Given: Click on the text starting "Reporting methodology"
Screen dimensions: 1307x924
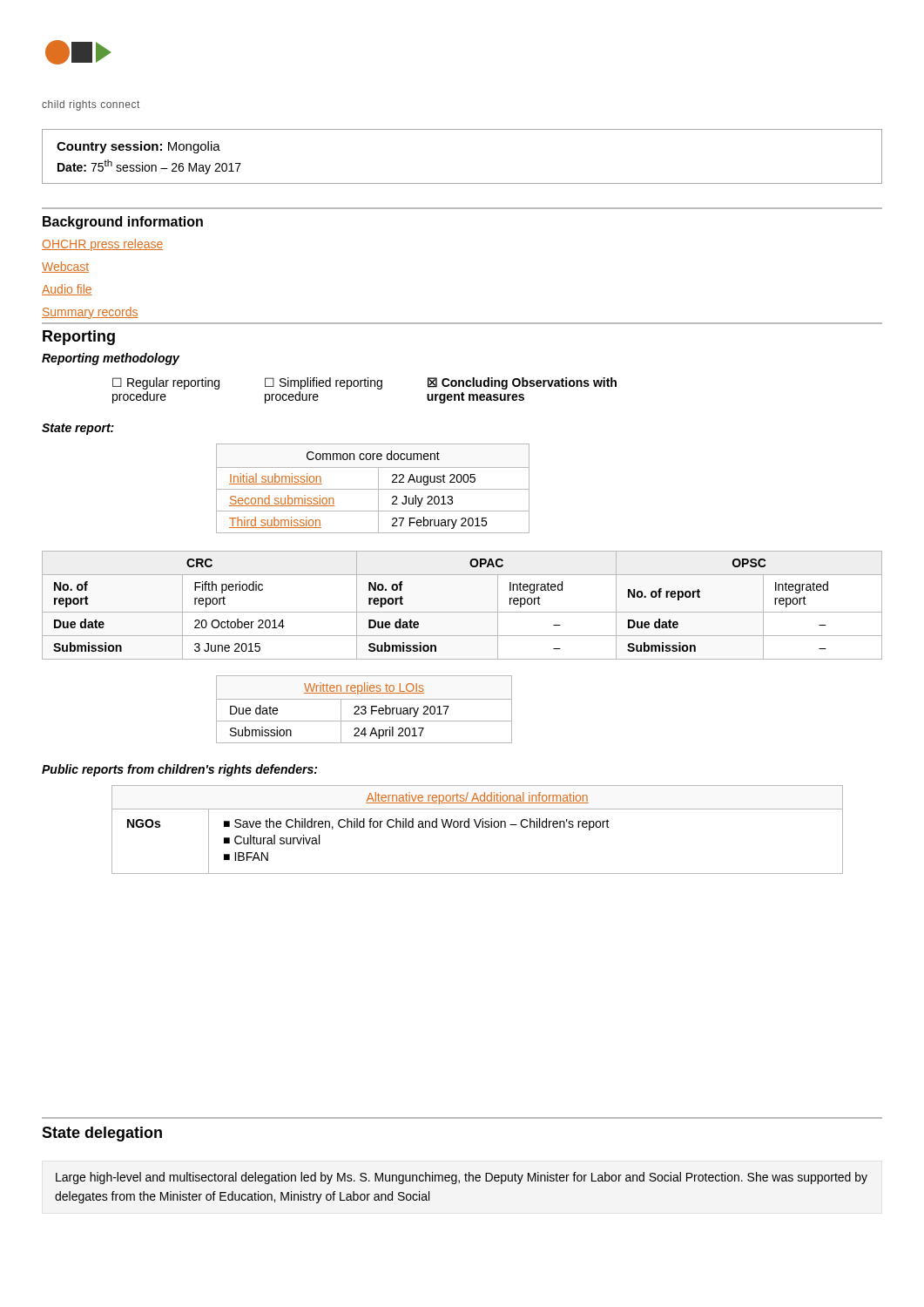Looking at the screenshot, I should [111, 358].
